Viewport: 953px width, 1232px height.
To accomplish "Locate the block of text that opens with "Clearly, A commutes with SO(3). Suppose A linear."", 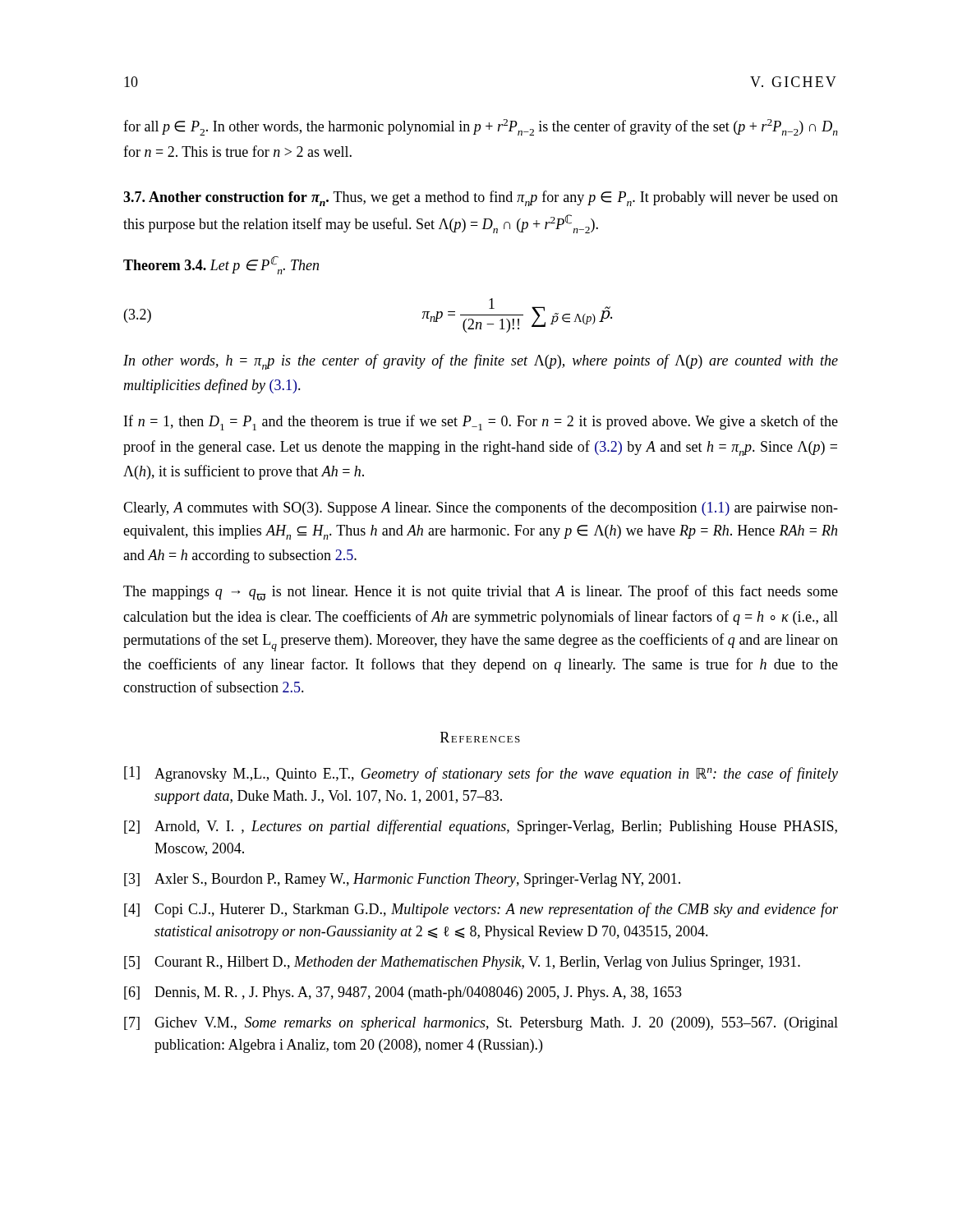I will tap(481, 532).
